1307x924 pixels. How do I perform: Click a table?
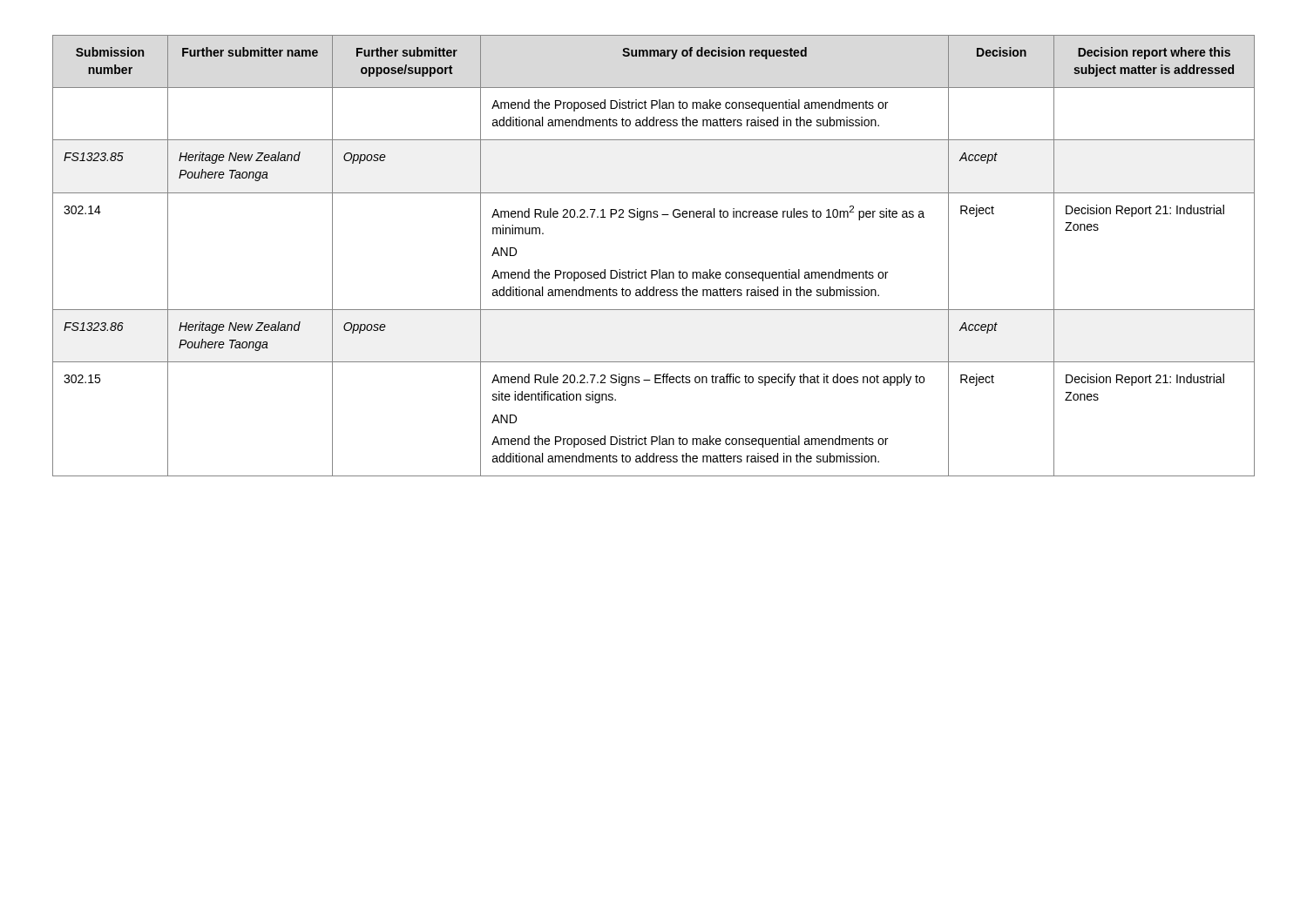[654, 256]
